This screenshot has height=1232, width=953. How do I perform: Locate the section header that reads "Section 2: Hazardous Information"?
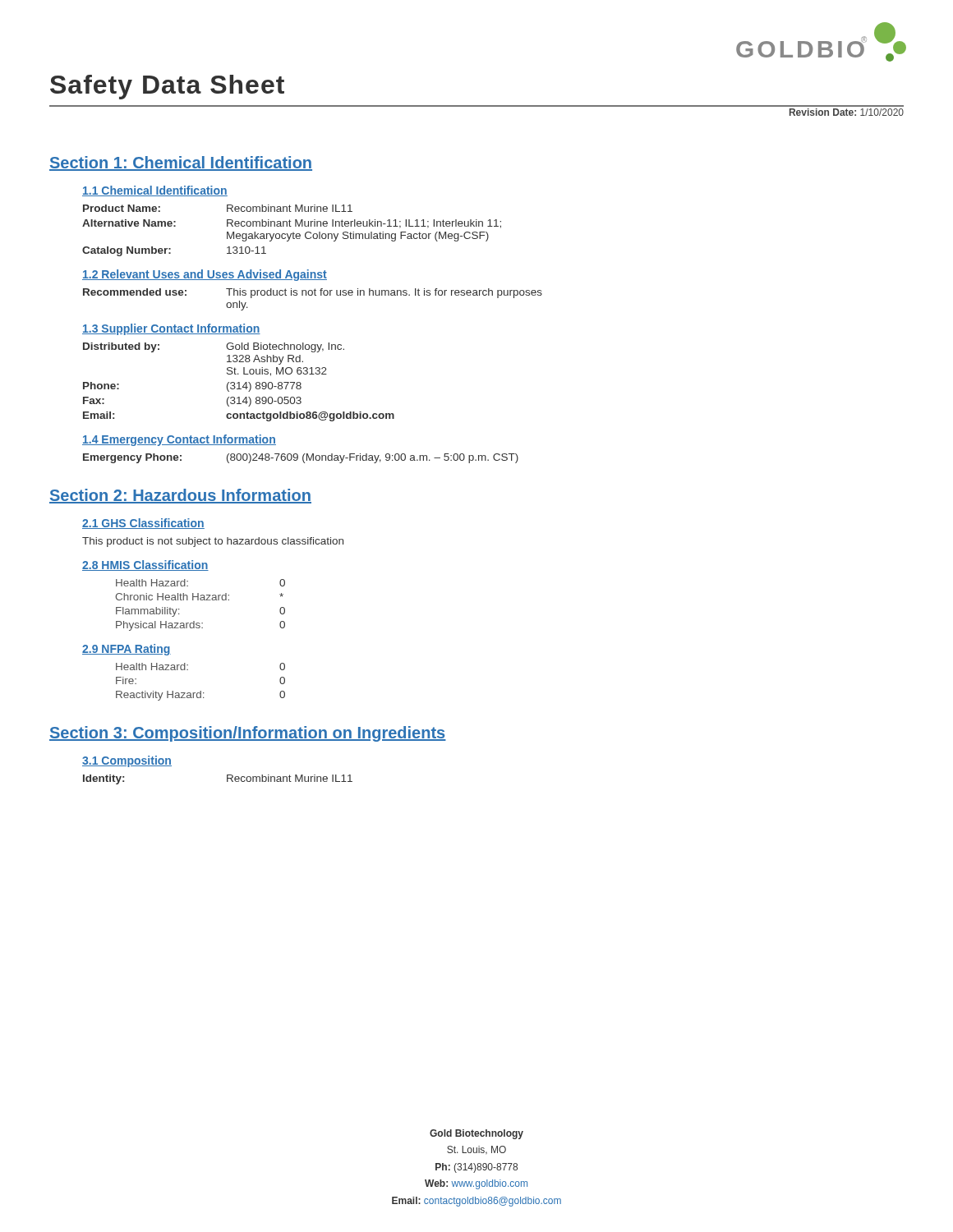click(180, 495)
